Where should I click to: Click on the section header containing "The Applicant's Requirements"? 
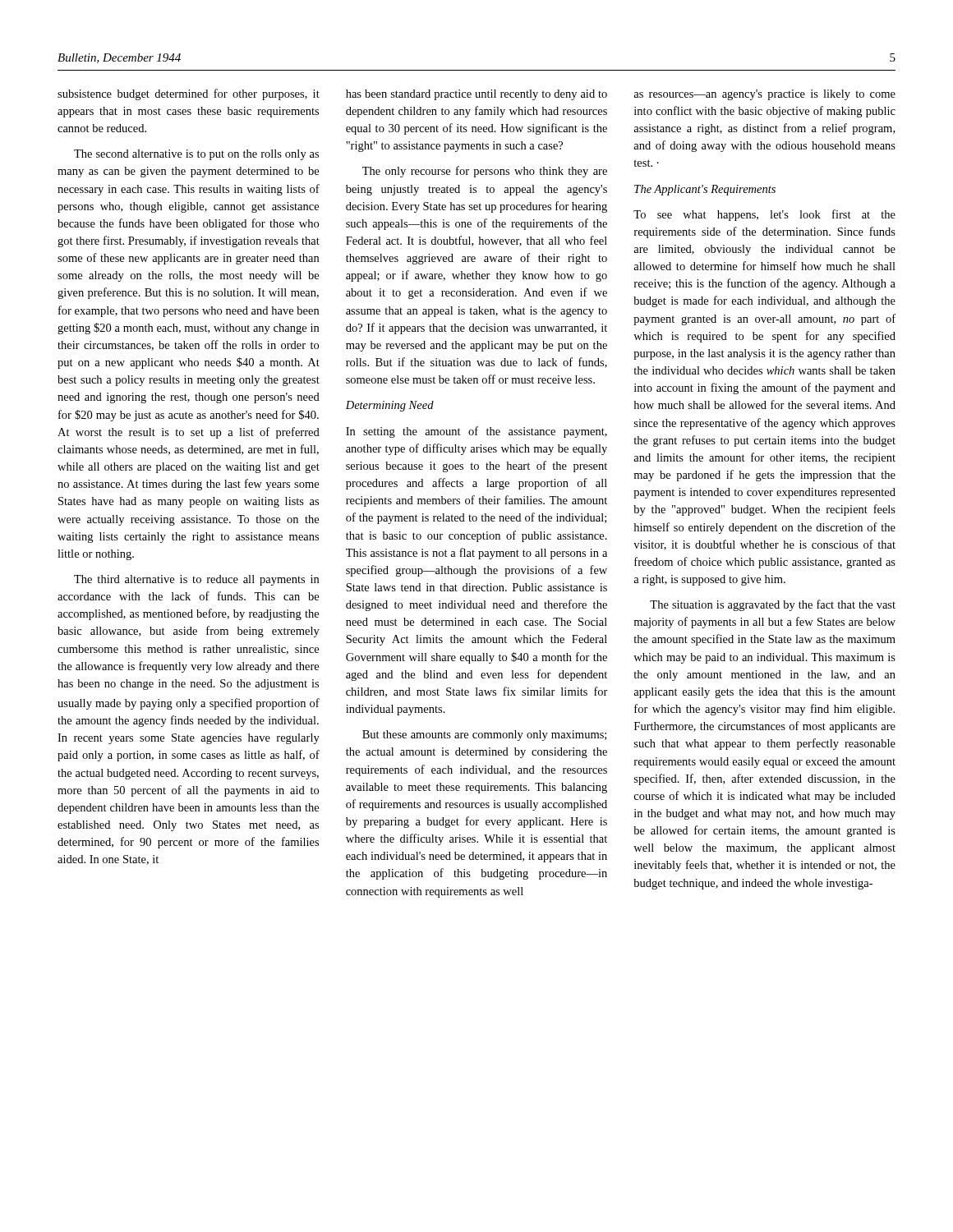pos(765,189)
